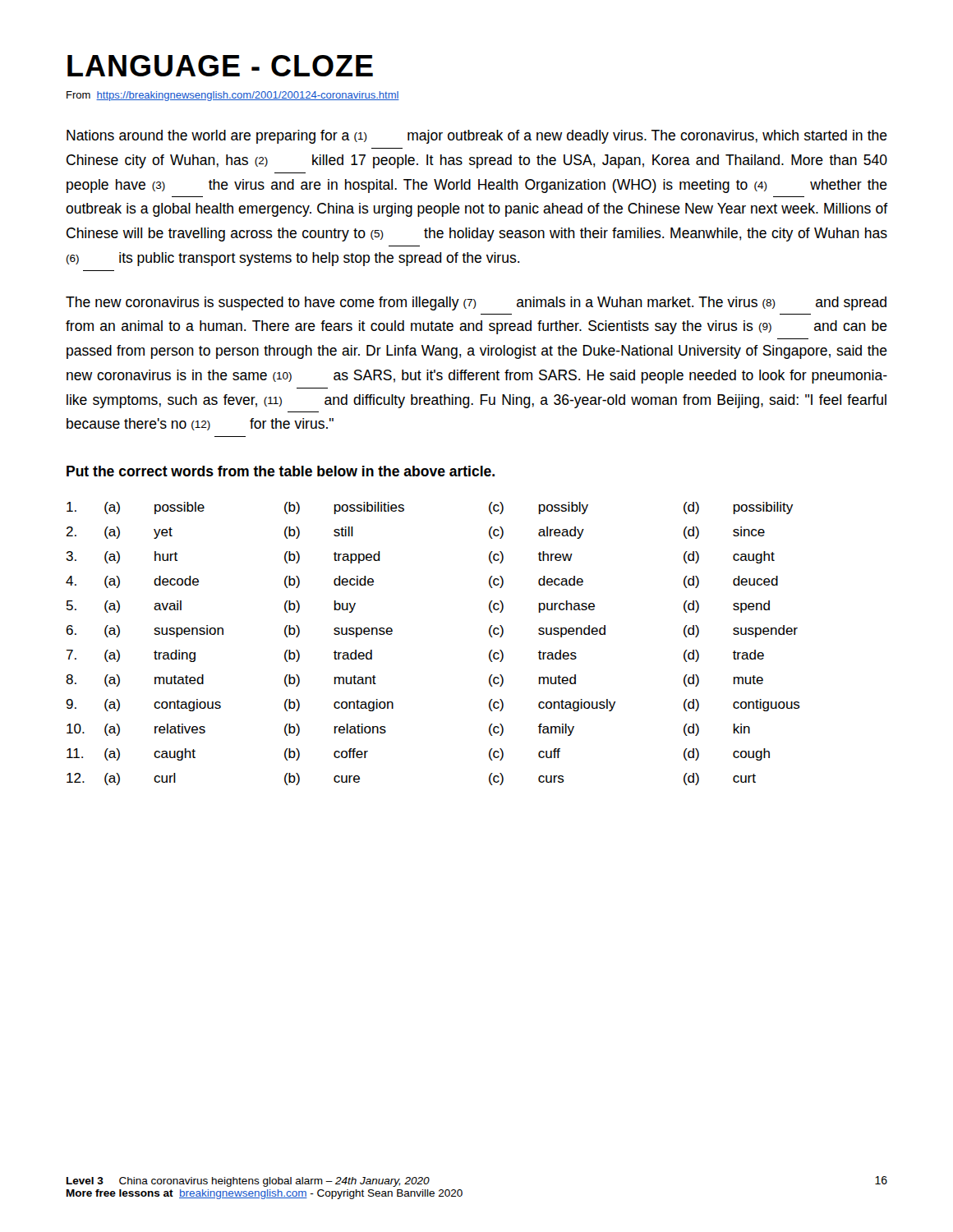Locate the element starting "LANGUAGE - CLOZE"
This screenshot has height=1232, width=953.
click(x=220, y=67)
